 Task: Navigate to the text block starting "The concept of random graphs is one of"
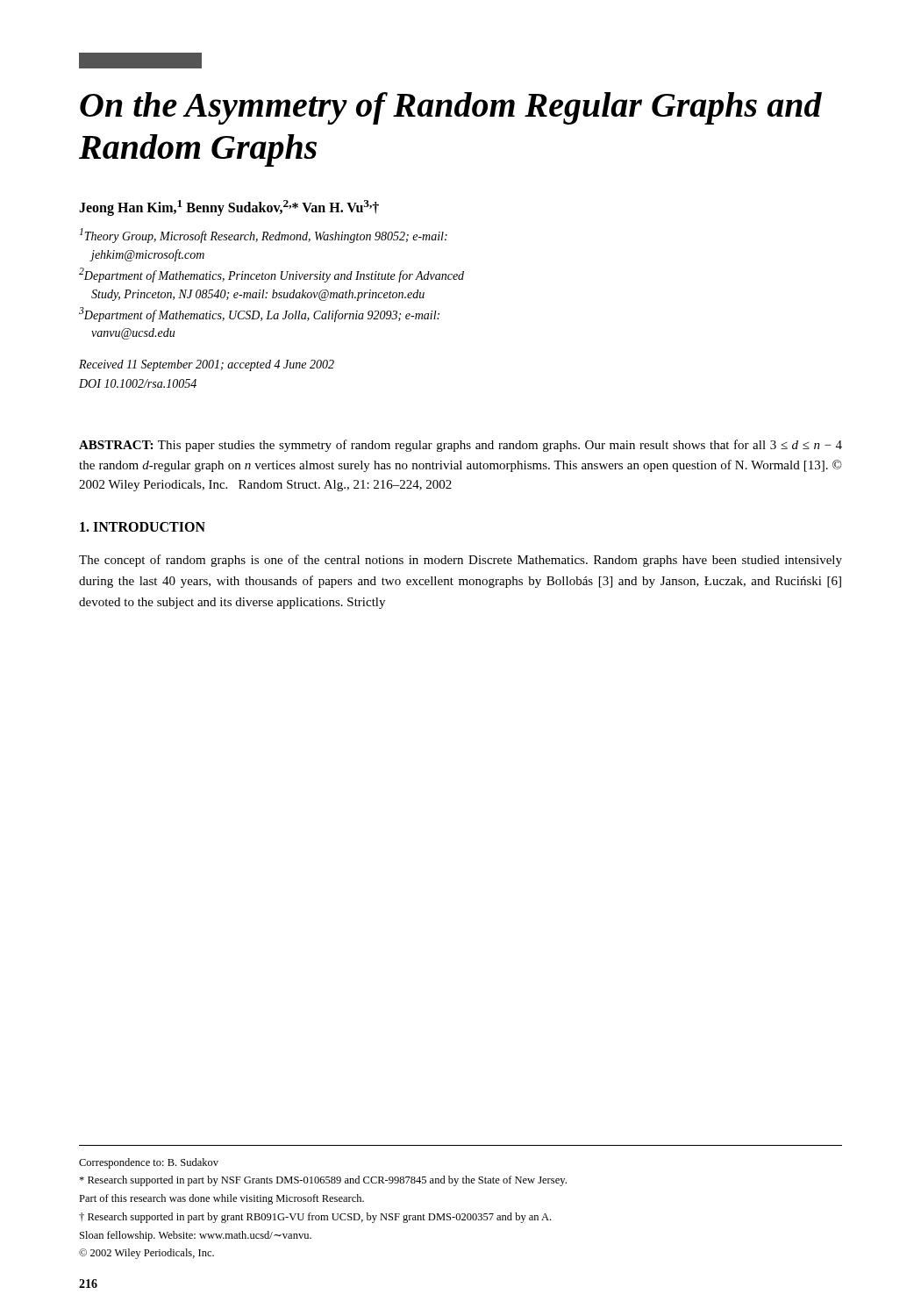click(x=460, y=581)
